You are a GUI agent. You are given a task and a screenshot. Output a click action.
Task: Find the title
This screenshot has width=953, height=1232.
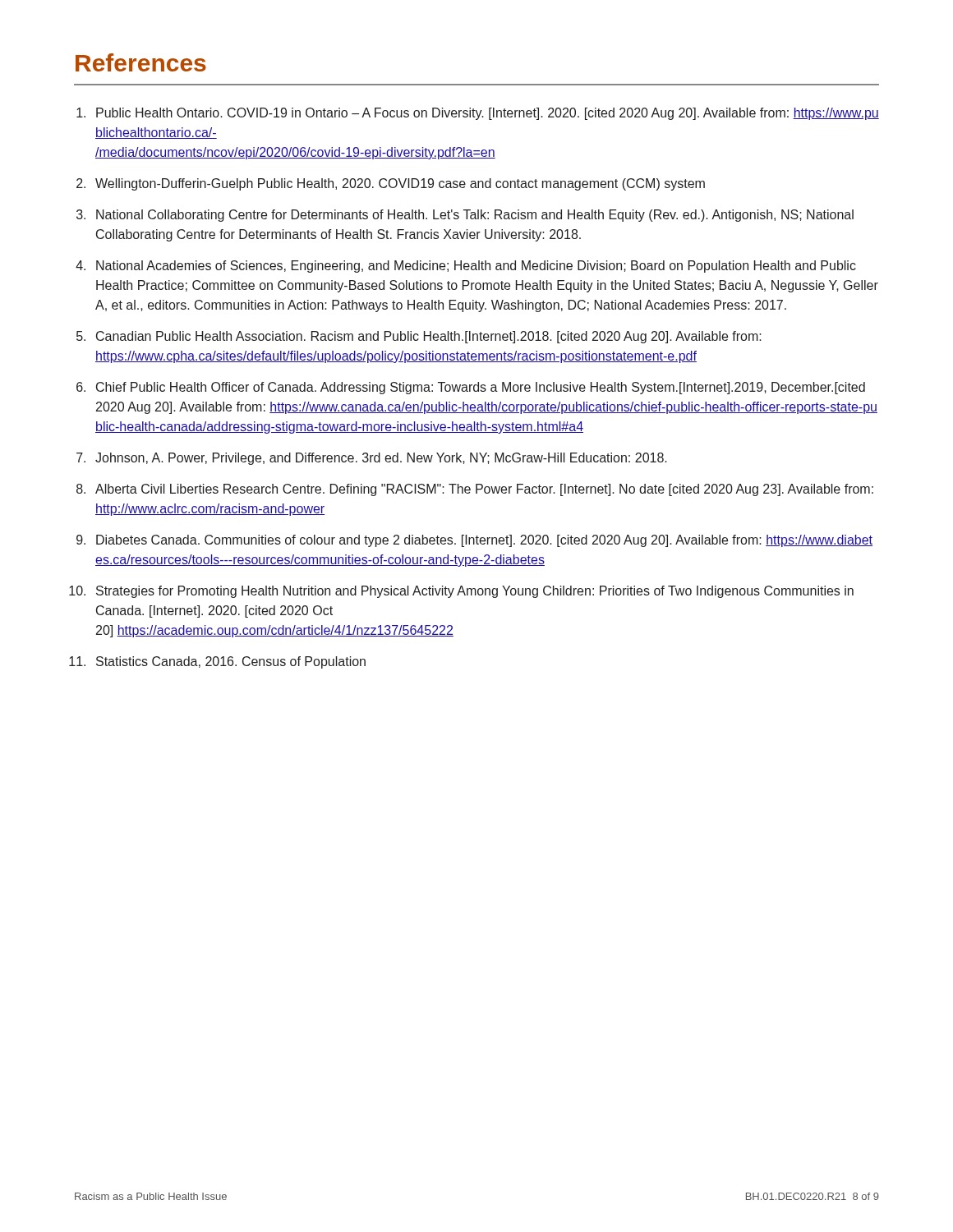pos(476,67)
